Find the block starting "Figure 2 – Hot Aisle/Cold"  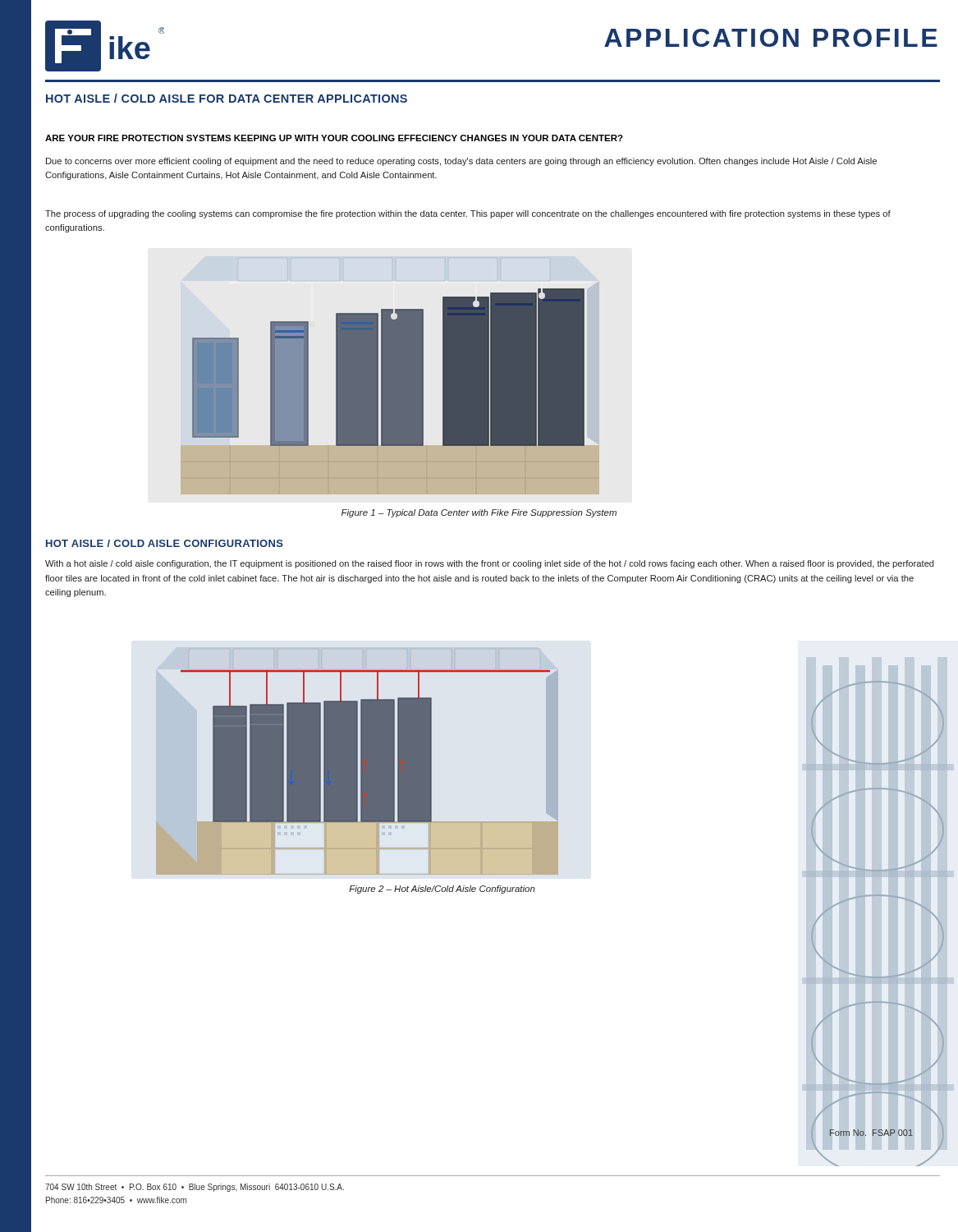pos(442,889)
